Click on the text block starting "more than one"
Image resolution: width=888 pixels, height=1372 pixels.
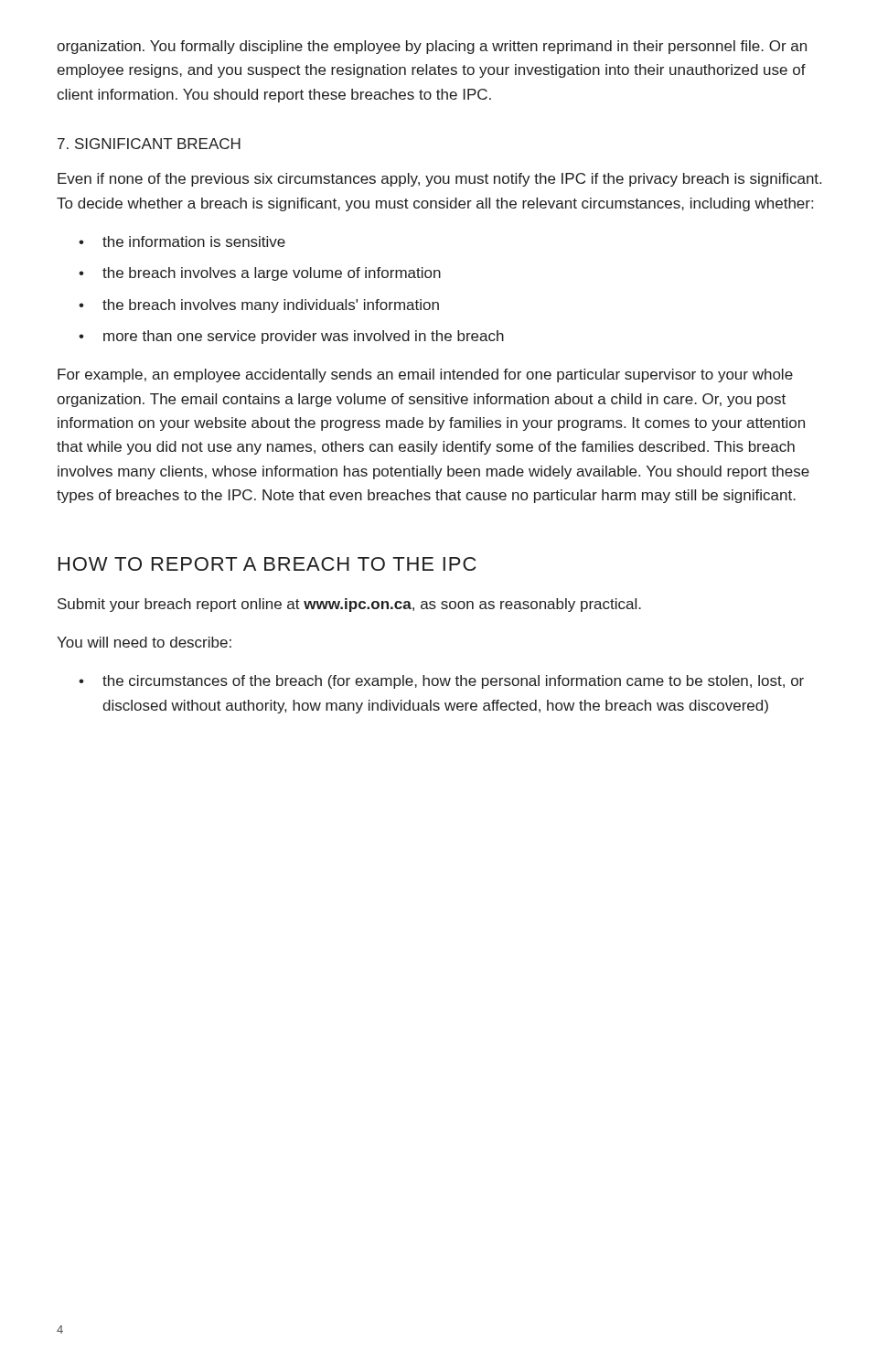[303, 336]
